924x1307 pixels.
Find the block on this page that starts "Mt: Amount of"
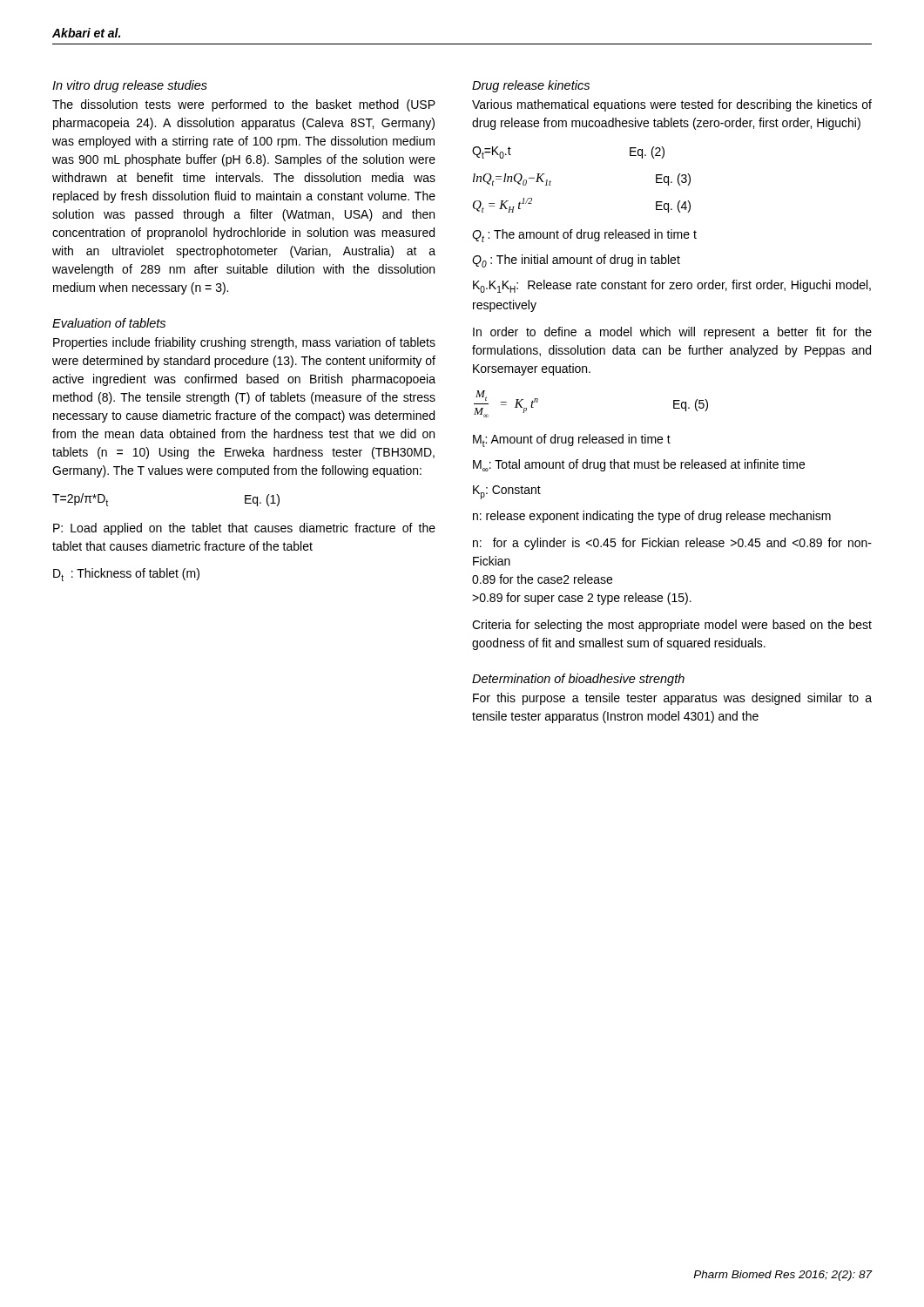(x=672, y=440)
